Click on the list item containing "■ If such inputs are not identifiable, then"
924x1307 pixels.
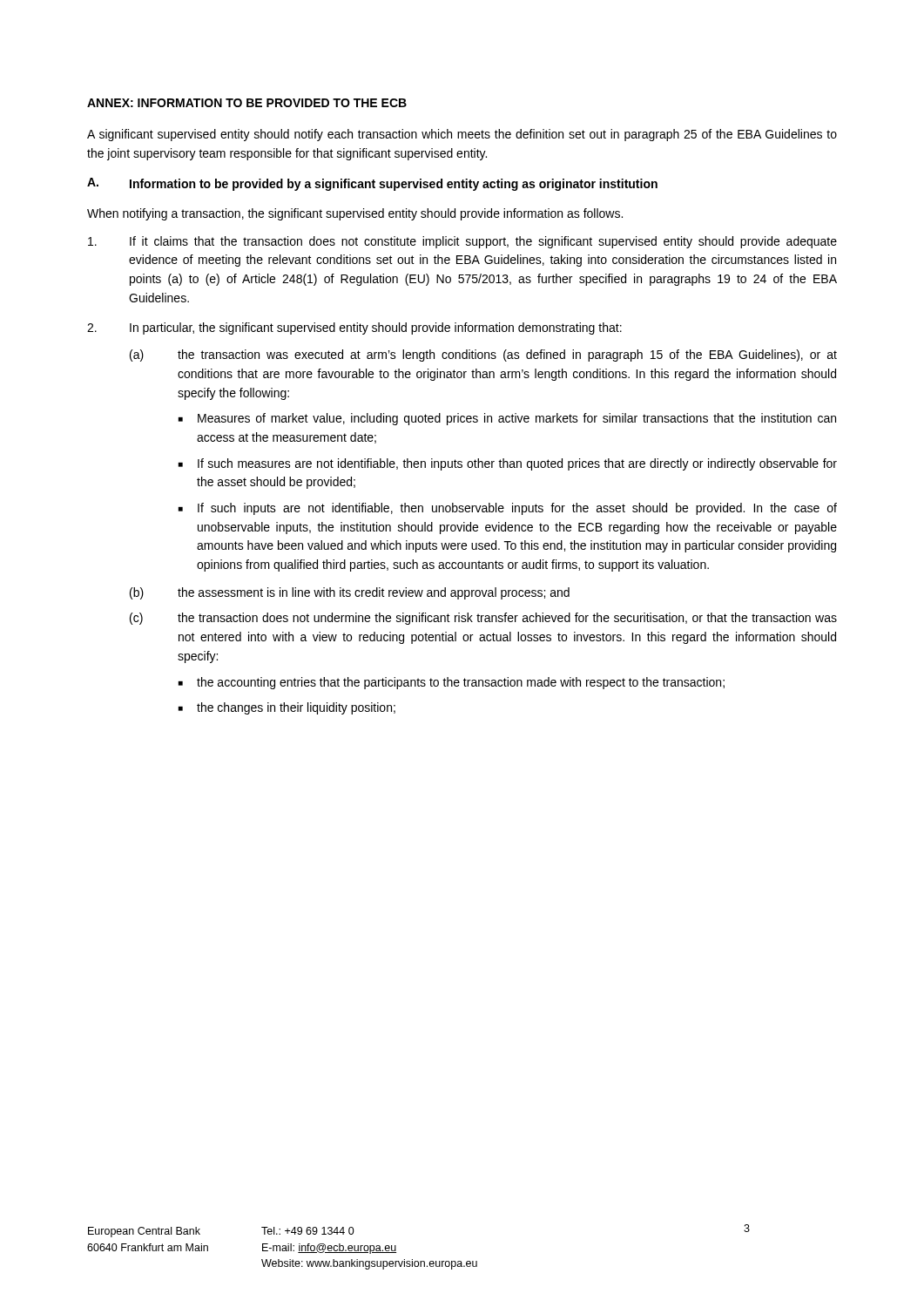[507, 537]
